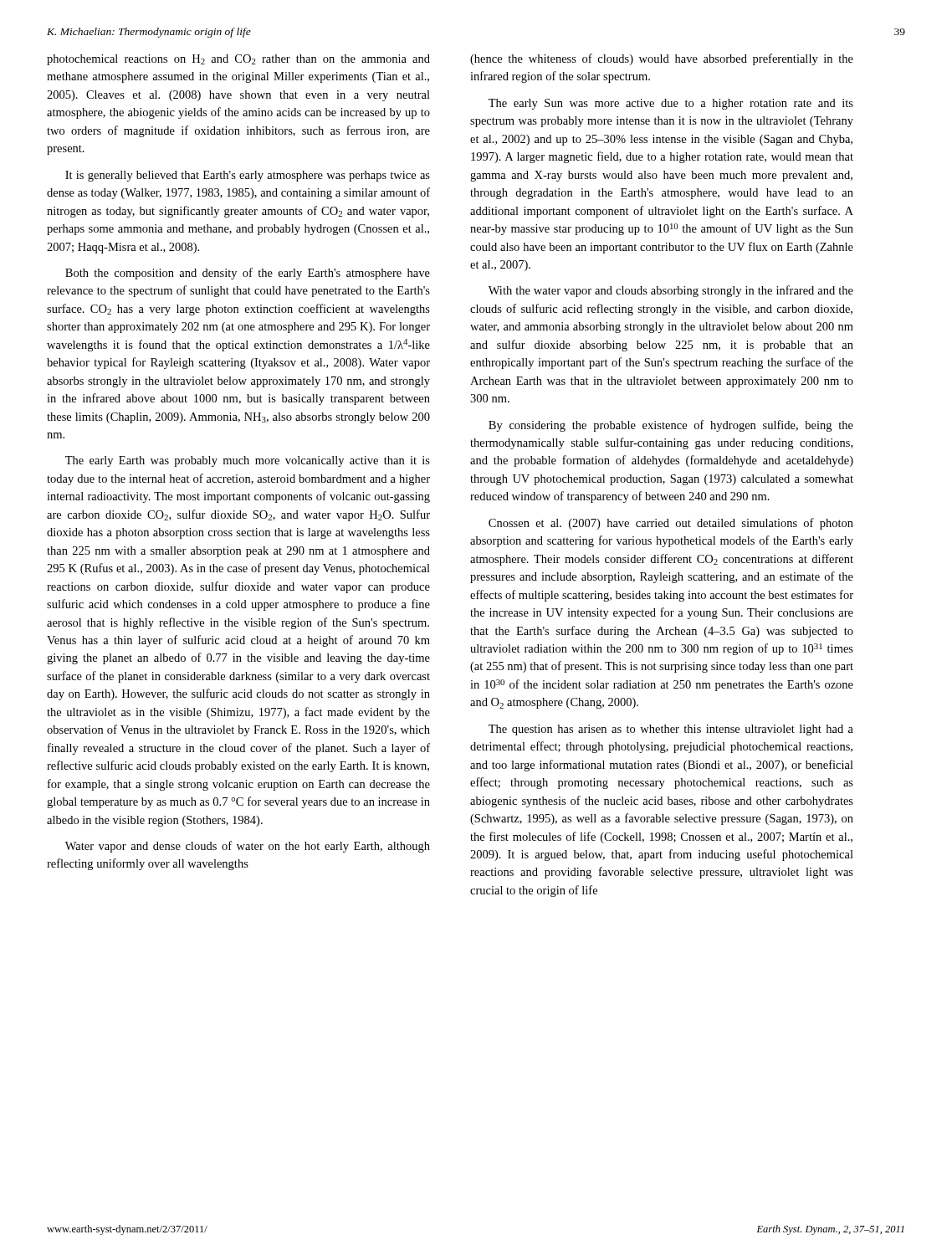Locate the block of text that opens with "(hence the whiteness of"
Screen dimensions: 1255x952
662,68
